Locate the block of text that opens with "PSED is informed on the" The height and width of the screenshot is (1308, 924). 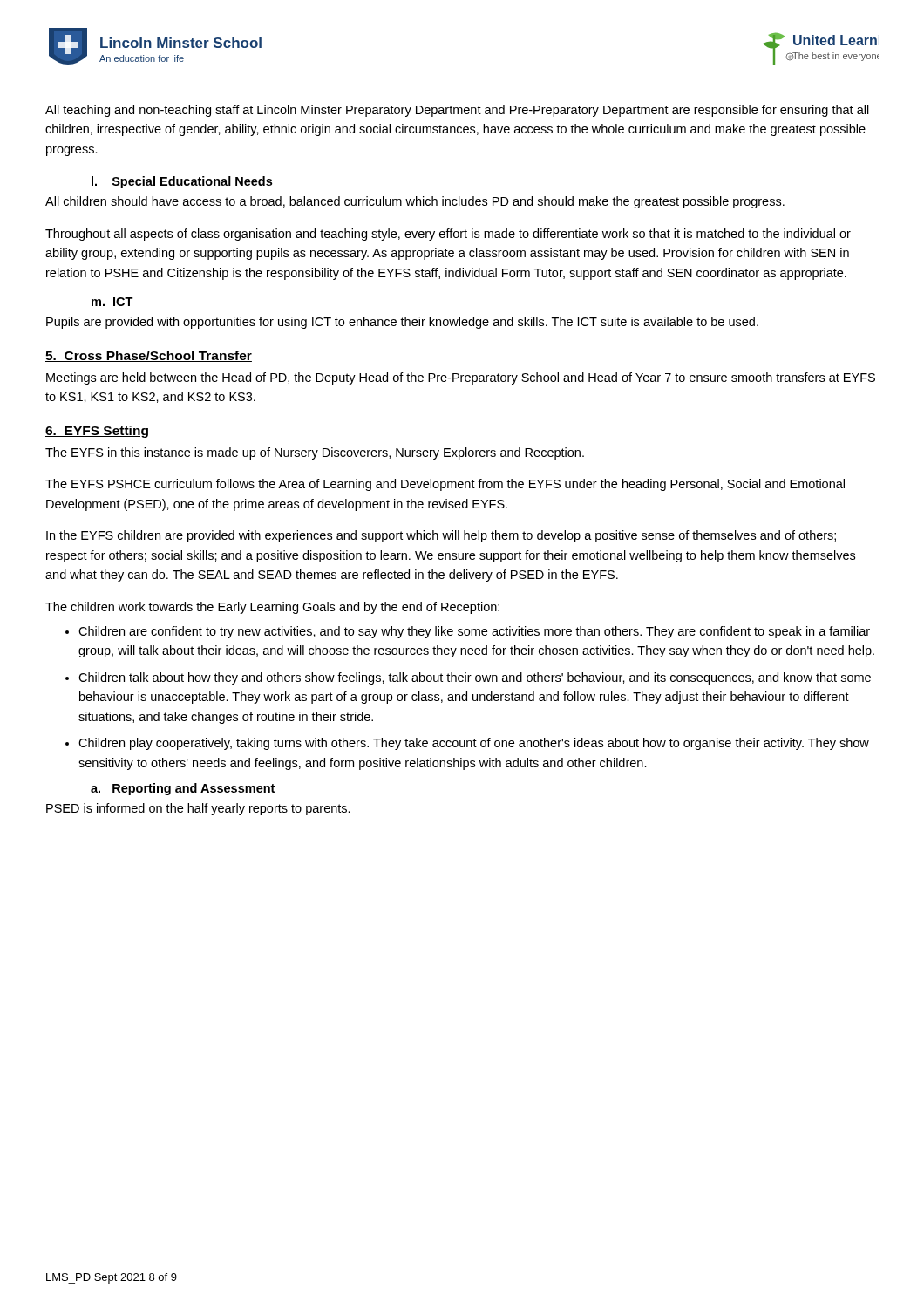click(x=198, y=809)
